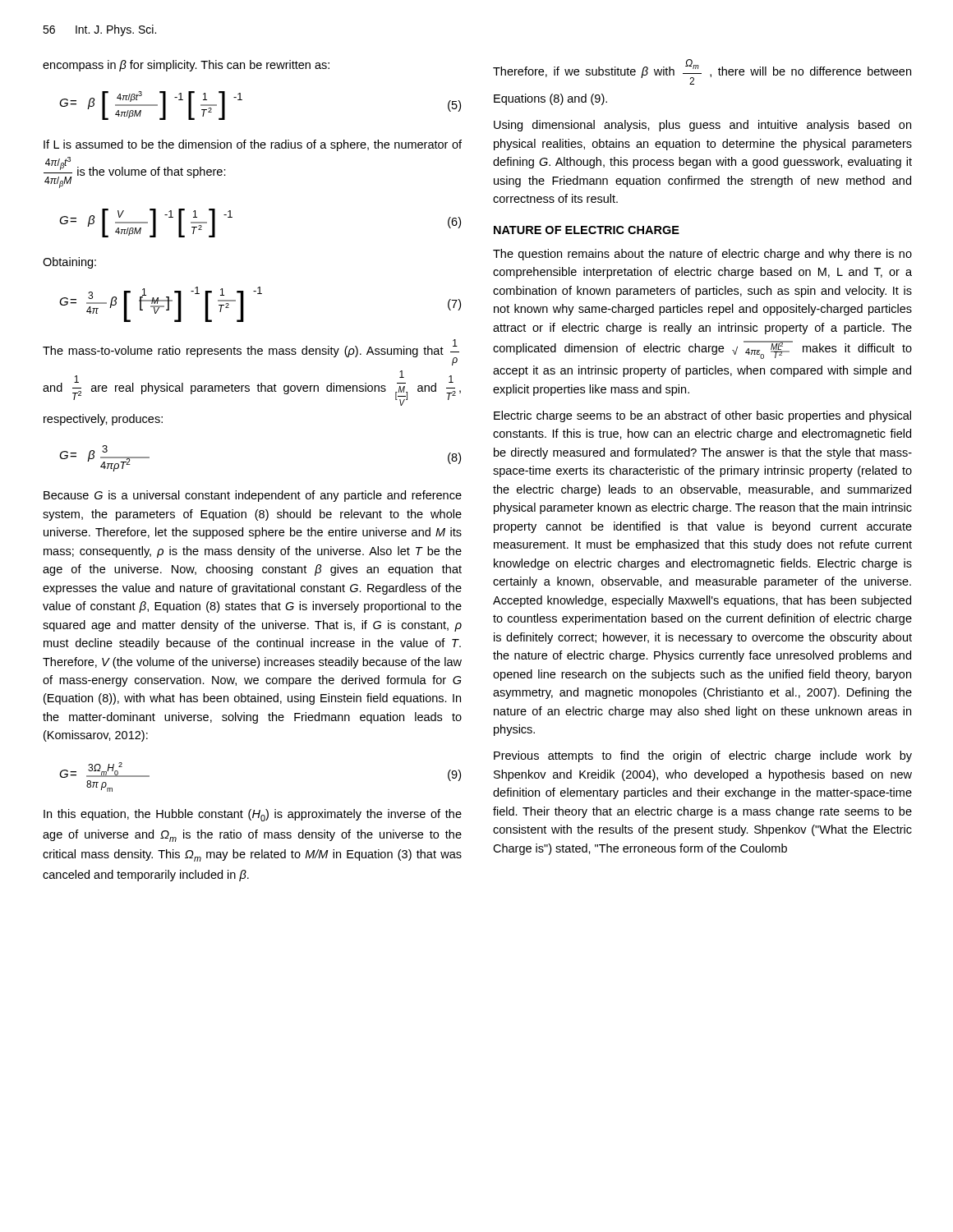Click on the text block with the text "If L is"
The height and width of the screenshot is (1232, 953).
point(253,145)
